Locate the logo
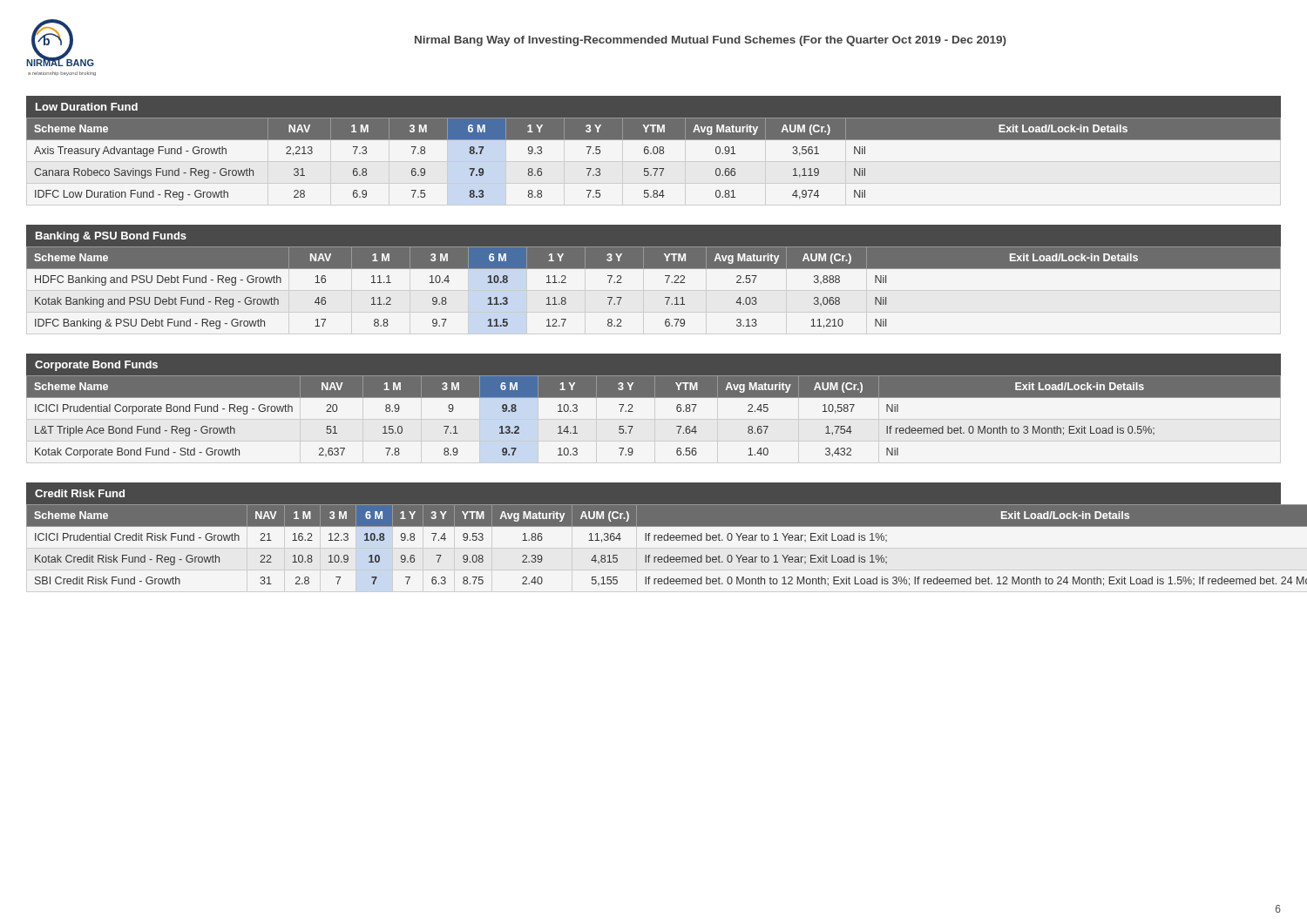 (x=83, y=47)
